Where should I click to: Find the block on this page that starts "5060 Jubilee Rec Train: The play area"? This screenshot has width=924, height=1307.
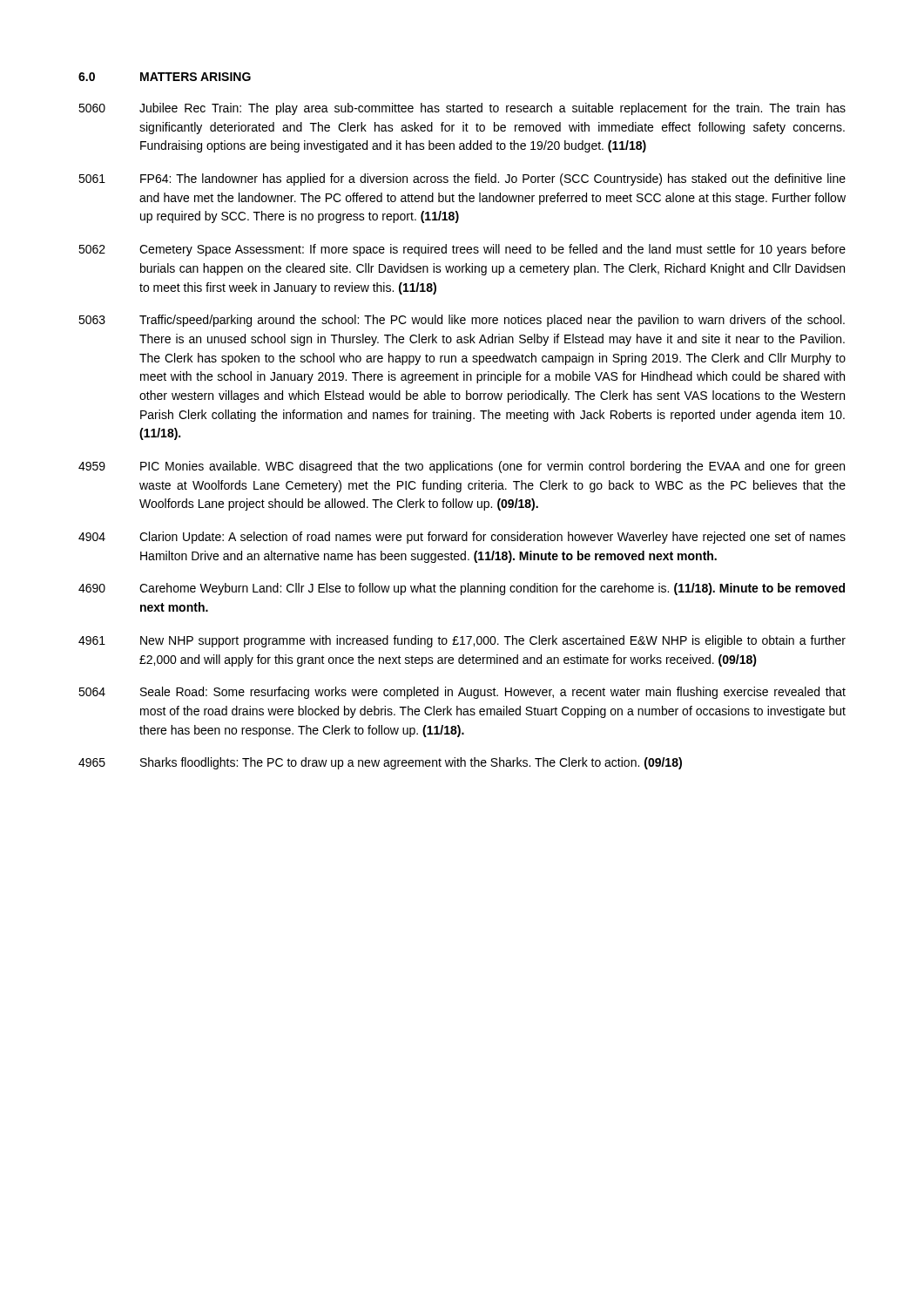(x=462, y=128)
